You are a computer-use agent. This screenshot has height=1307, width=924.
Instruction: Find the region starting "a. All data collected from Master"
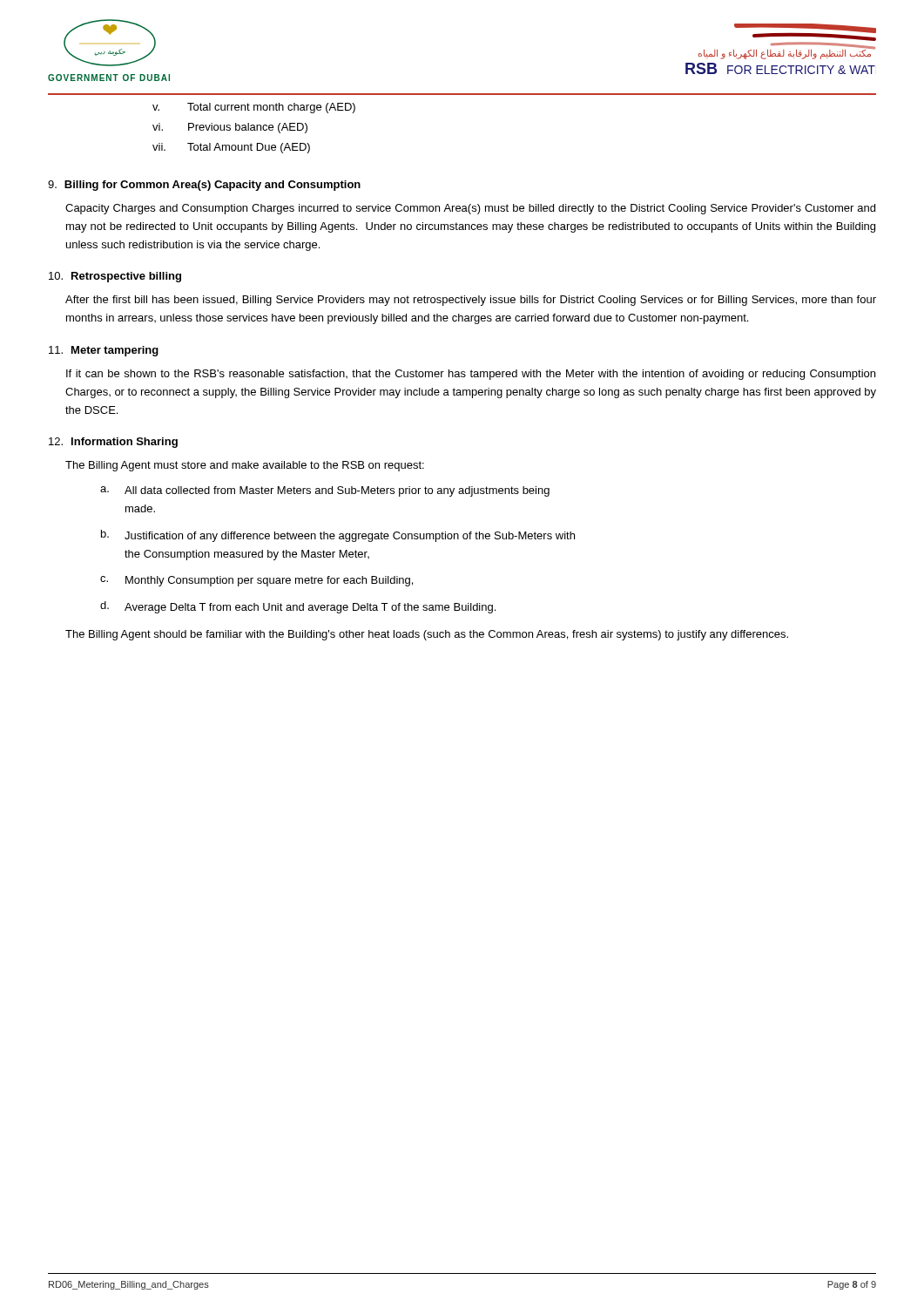[x=488, y=500]
